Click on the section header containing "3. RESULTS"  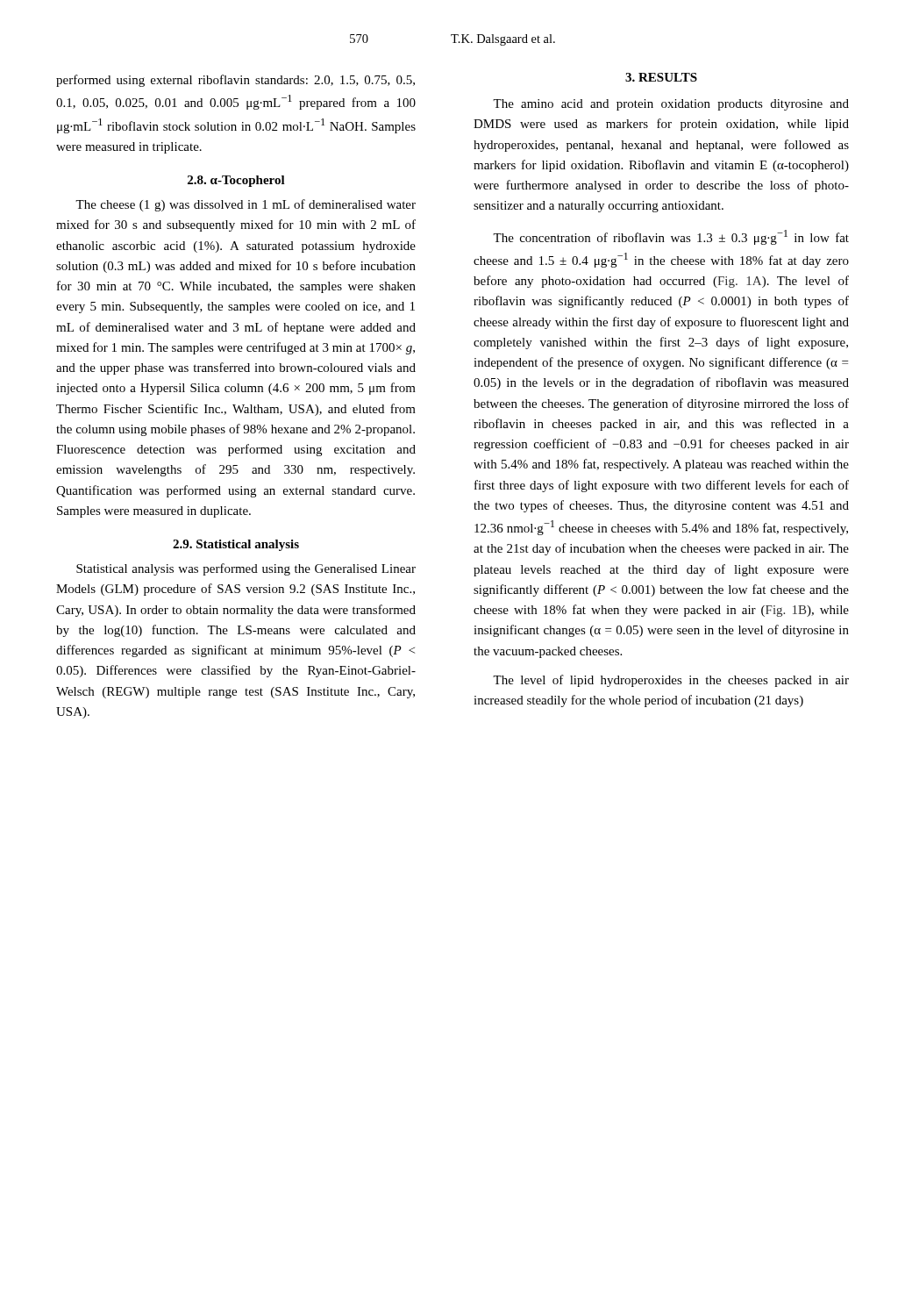point(661,77)
